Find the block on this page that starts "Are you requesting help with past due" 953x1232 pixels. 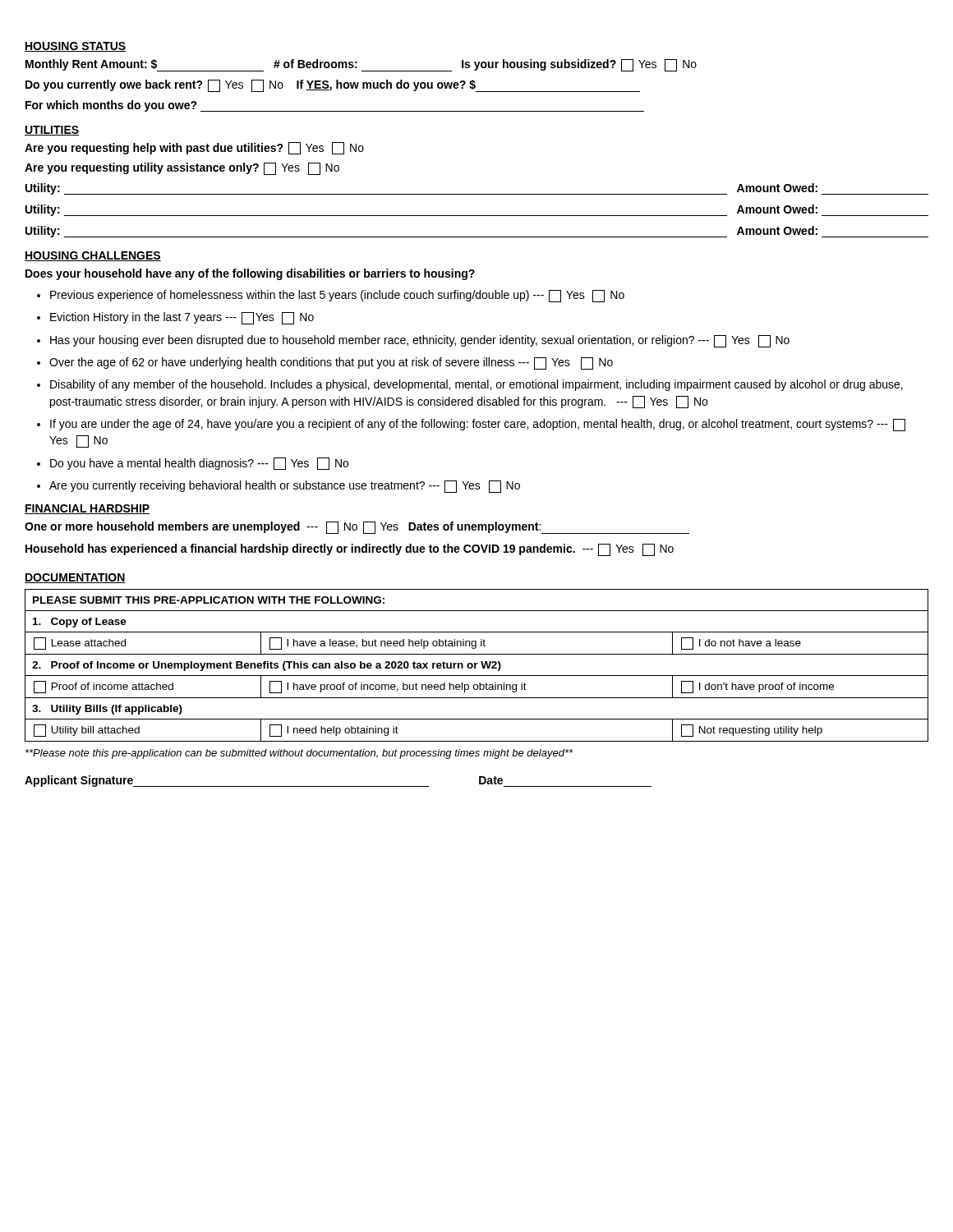click(x=194, y=148)
